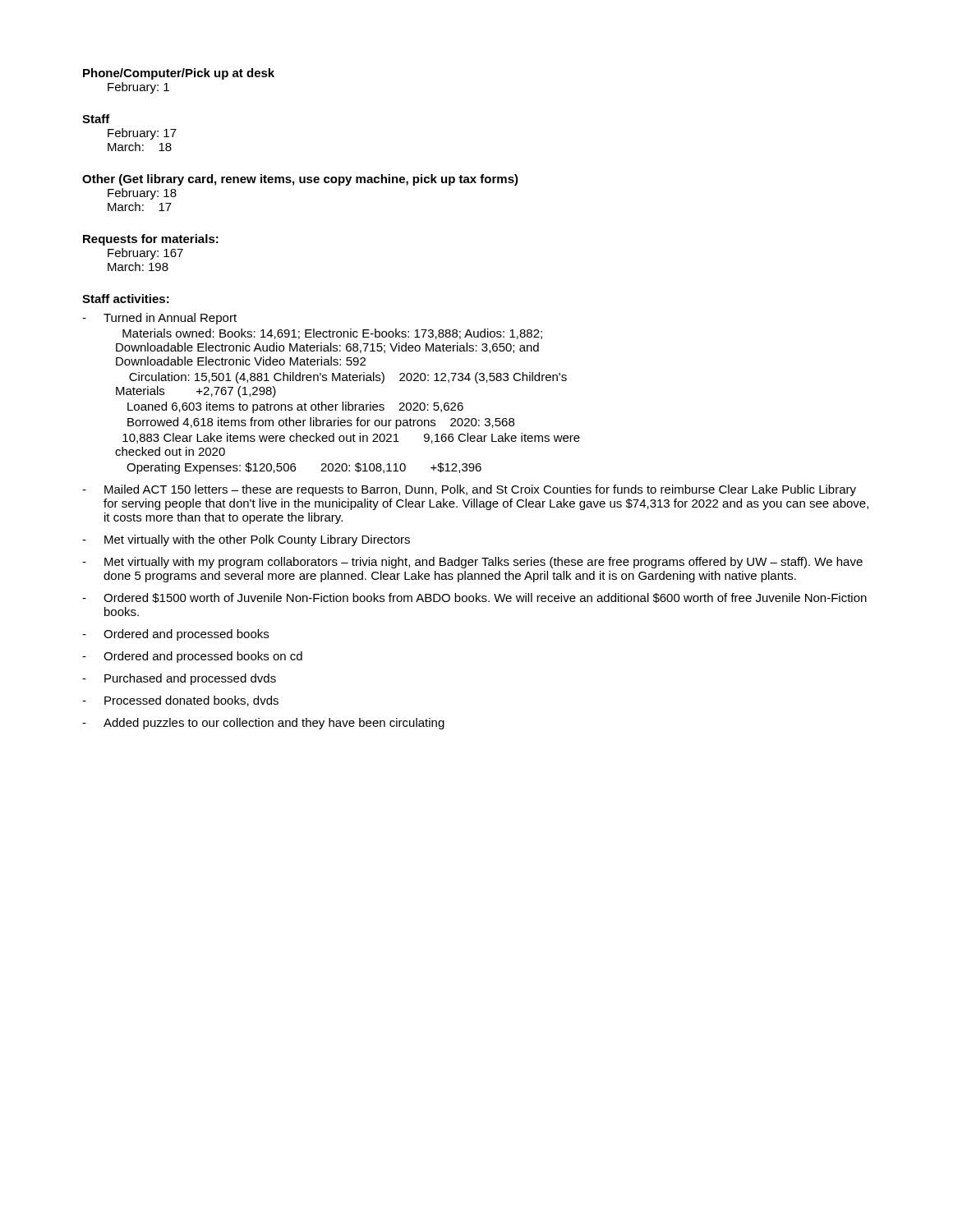The width and height of the screenshot is (953, 1232).
Task: Select the list item that reads "- Ordered and processed books on cd"
Action: [x=192, y=657]
